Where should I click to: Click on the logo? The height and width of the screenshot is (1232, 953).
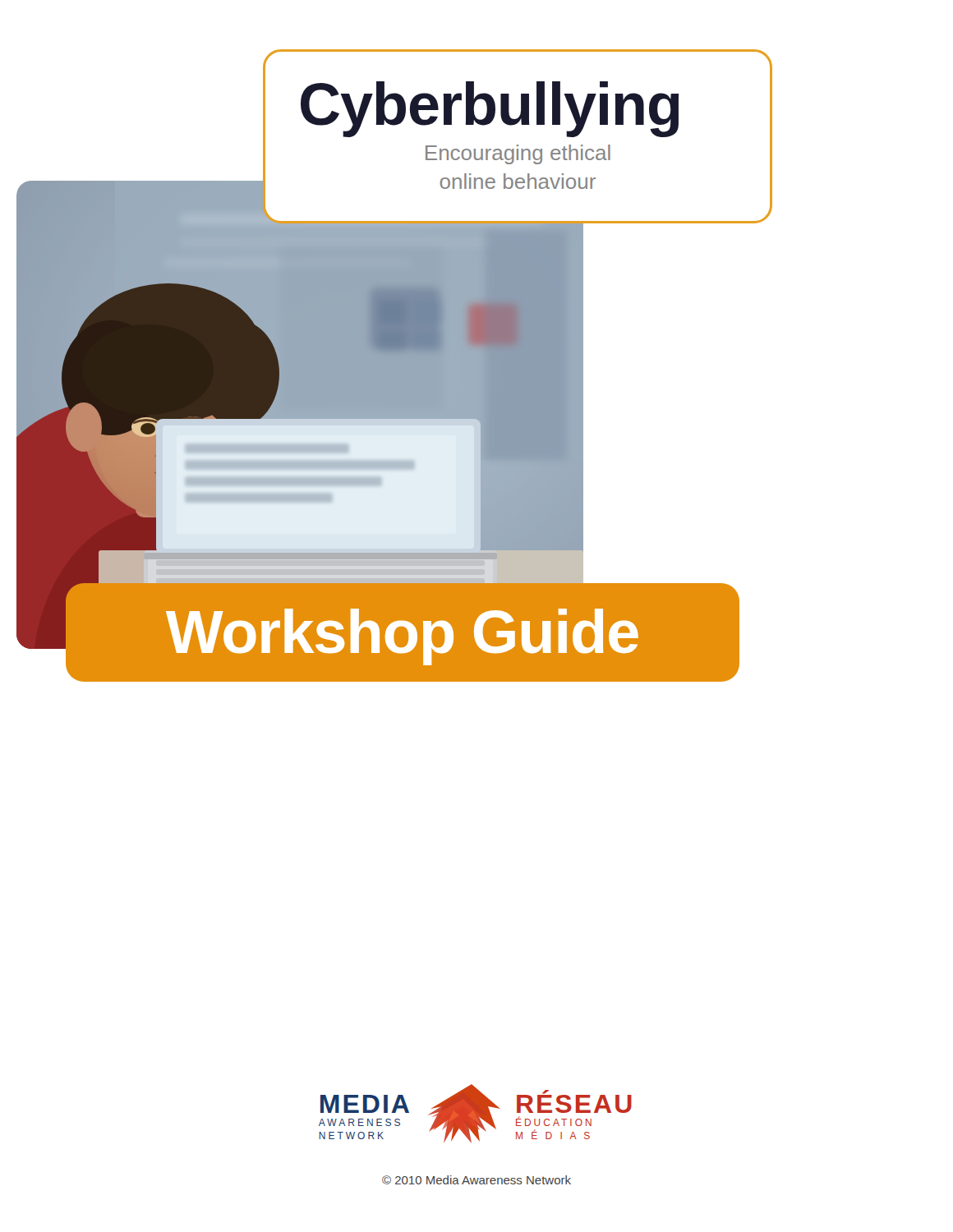476,1117
